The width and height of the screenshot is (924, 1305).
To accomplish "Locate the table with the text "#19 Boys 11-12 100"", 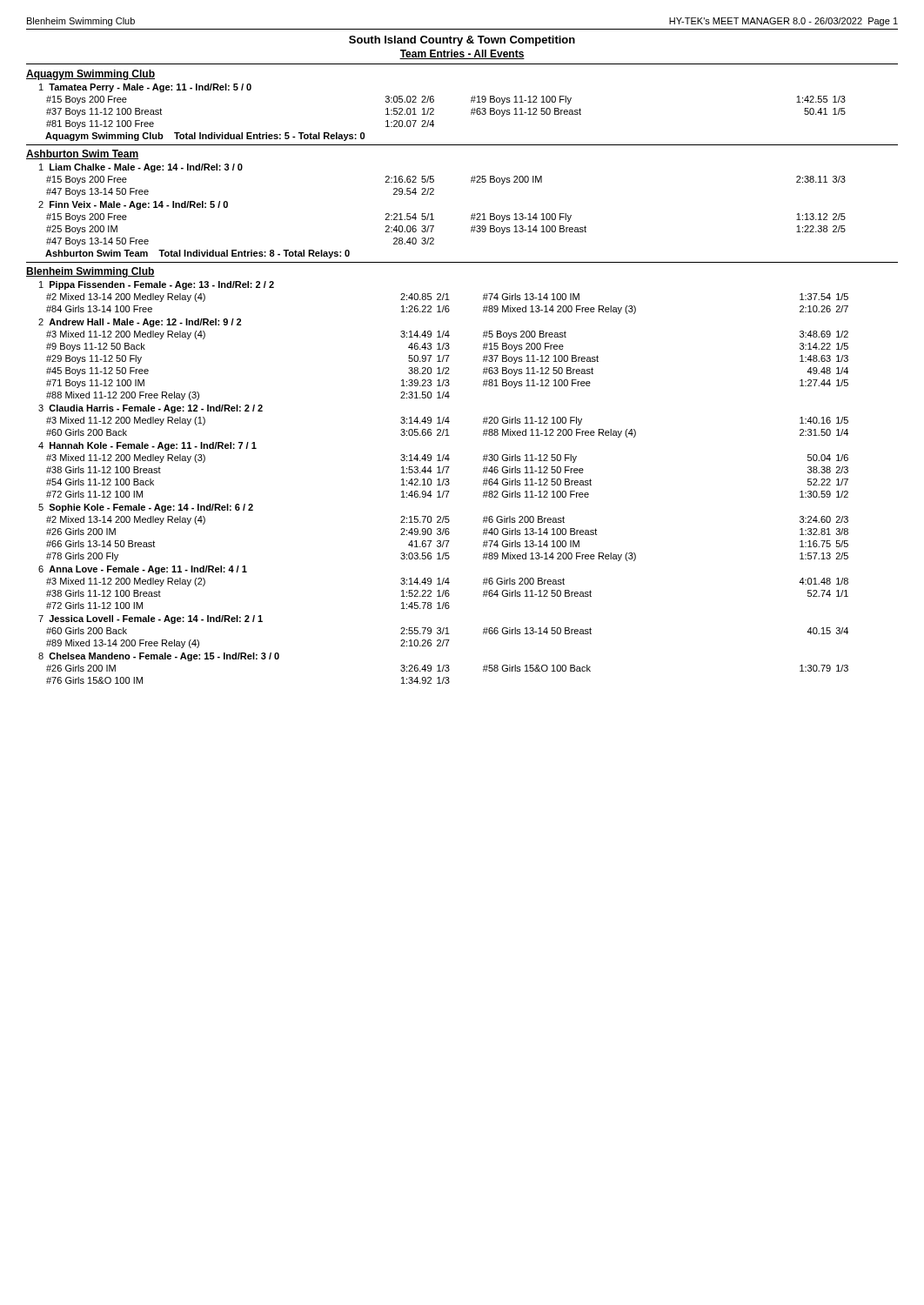I will (472, 111).
